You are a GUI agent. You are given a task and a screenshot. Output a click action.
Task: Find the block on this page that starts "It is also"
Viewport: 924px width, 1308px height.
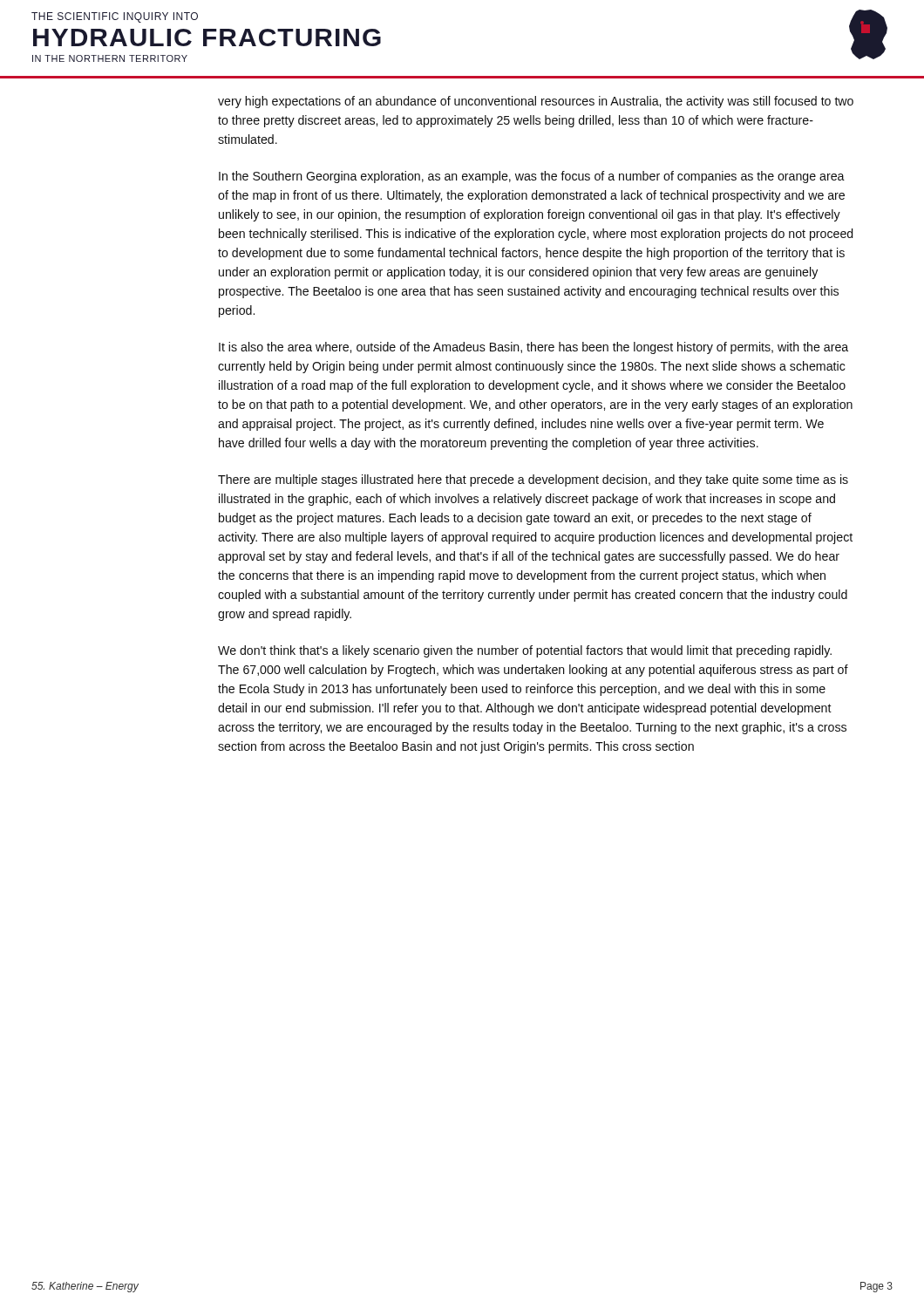tap(535, 395)
